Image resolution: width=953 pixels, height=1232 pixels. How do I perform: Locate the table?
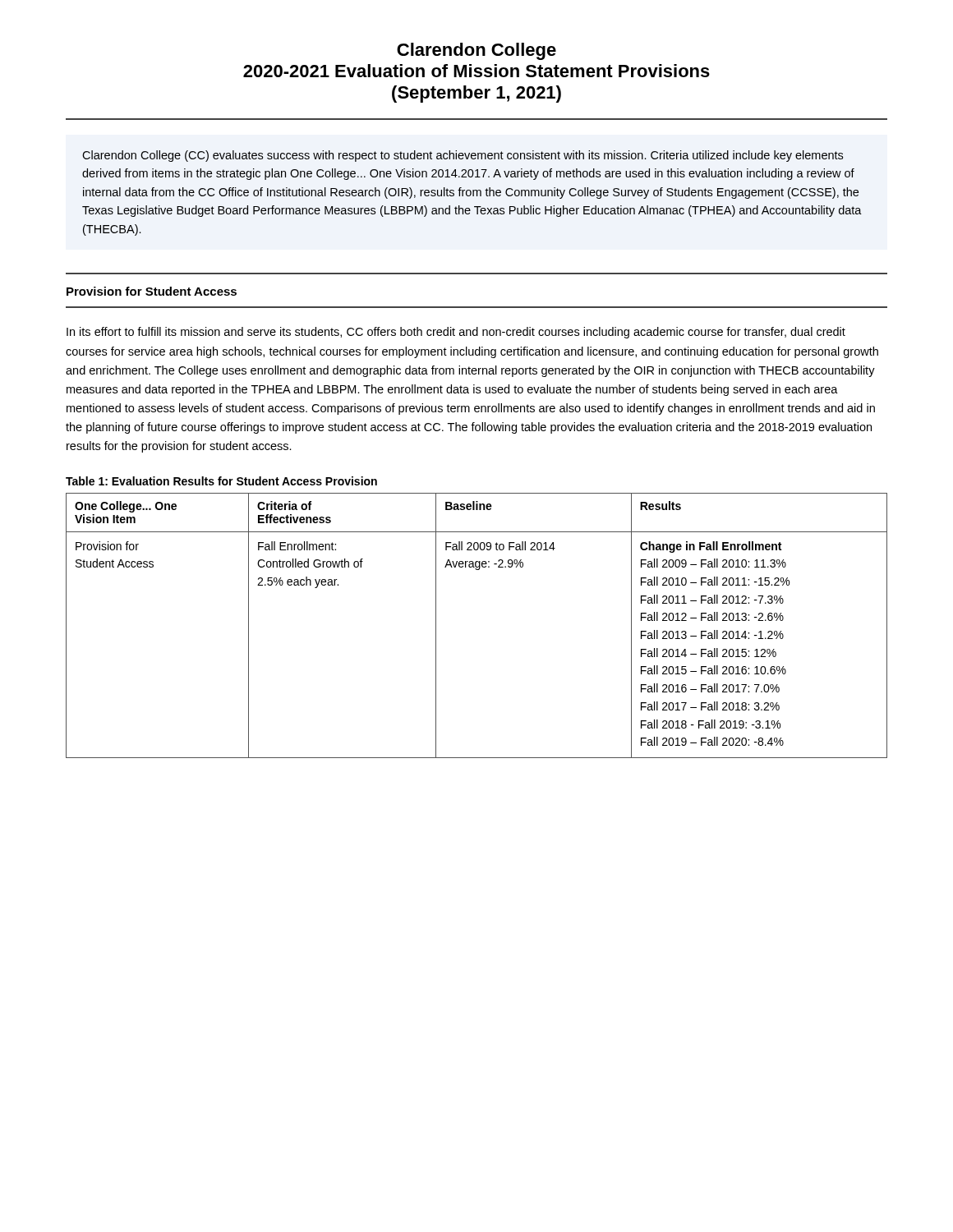(476, 625)
